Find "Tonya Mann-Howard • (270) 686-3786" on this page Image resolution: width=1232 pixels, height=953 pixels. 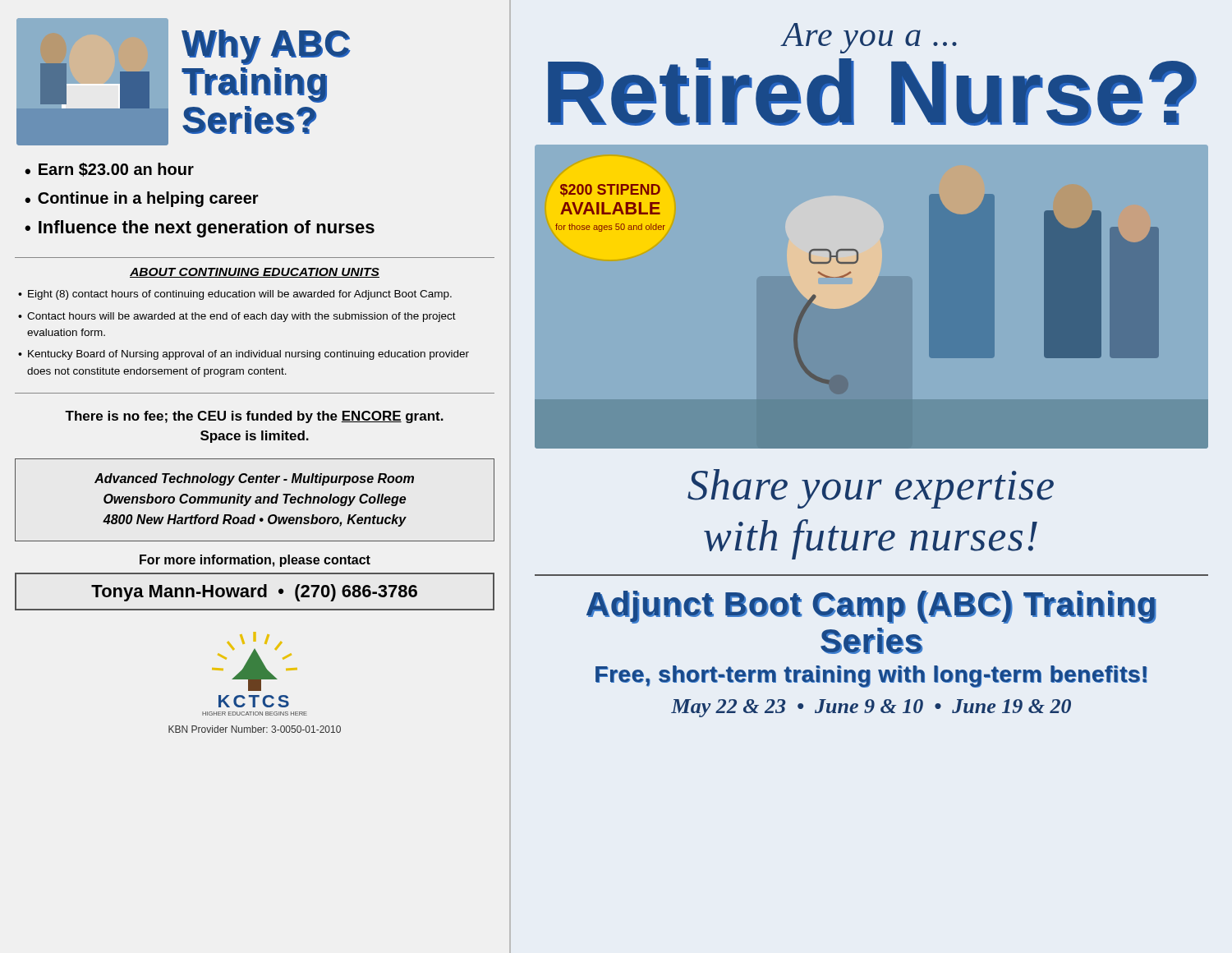tap(255, 591)
